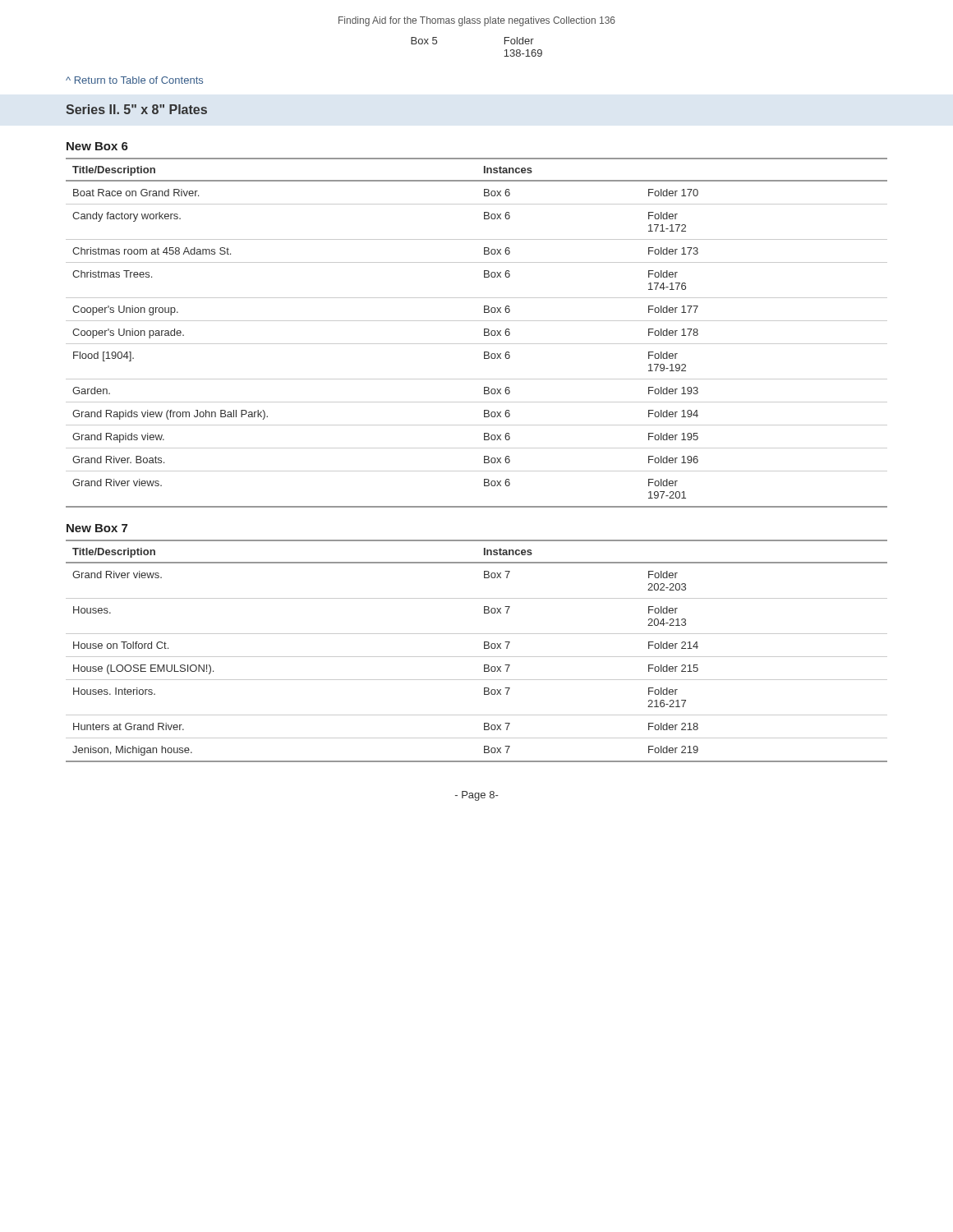Viewport: 953px width, 1232px height.
Task: Find the text containing "^ Return to Table of Contents"
Action: pyautogui.click(x=135, y=80)
